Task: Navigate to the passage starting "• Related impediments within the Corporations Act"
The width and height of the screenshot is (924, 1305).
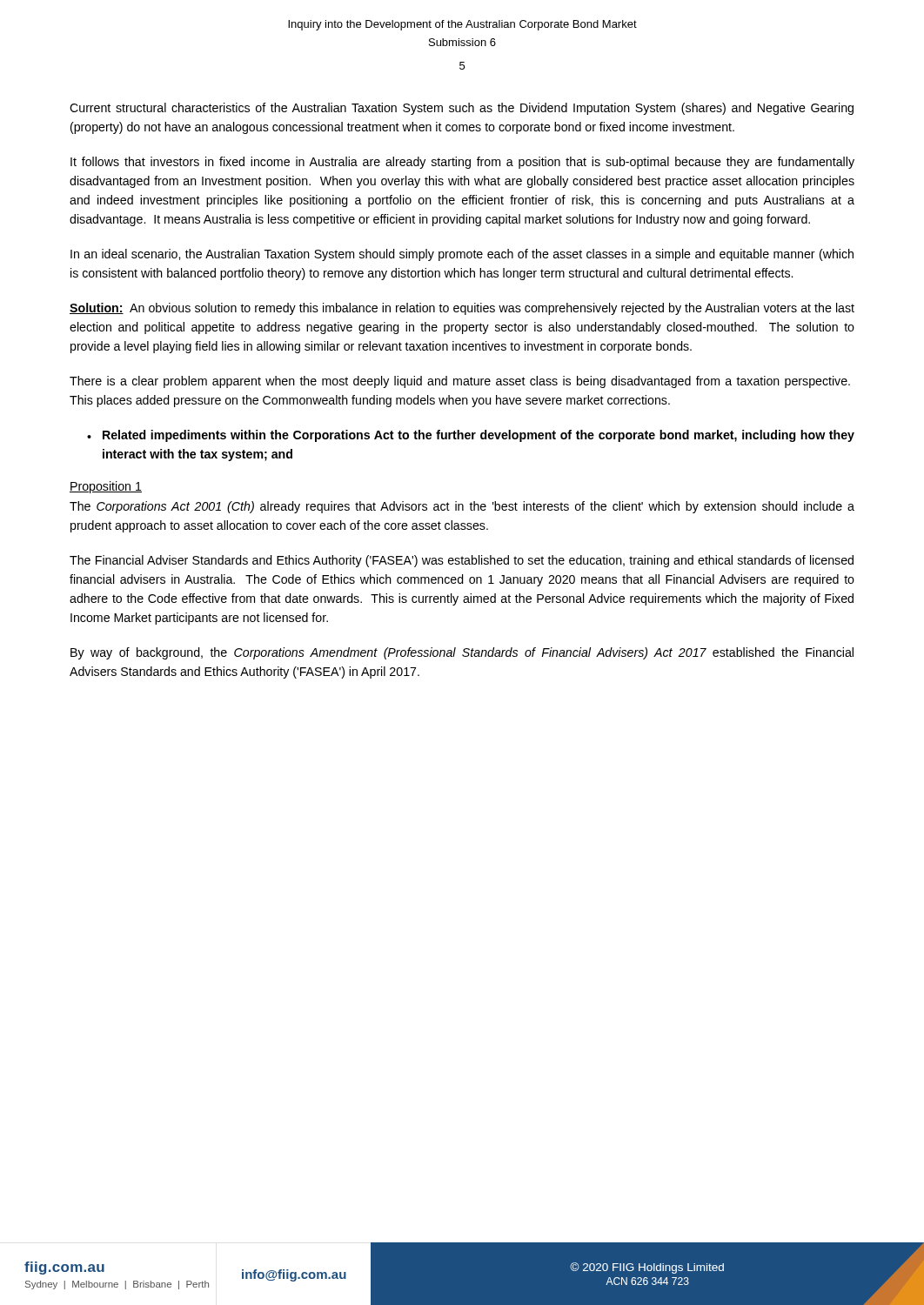Action: coord(471,444)
